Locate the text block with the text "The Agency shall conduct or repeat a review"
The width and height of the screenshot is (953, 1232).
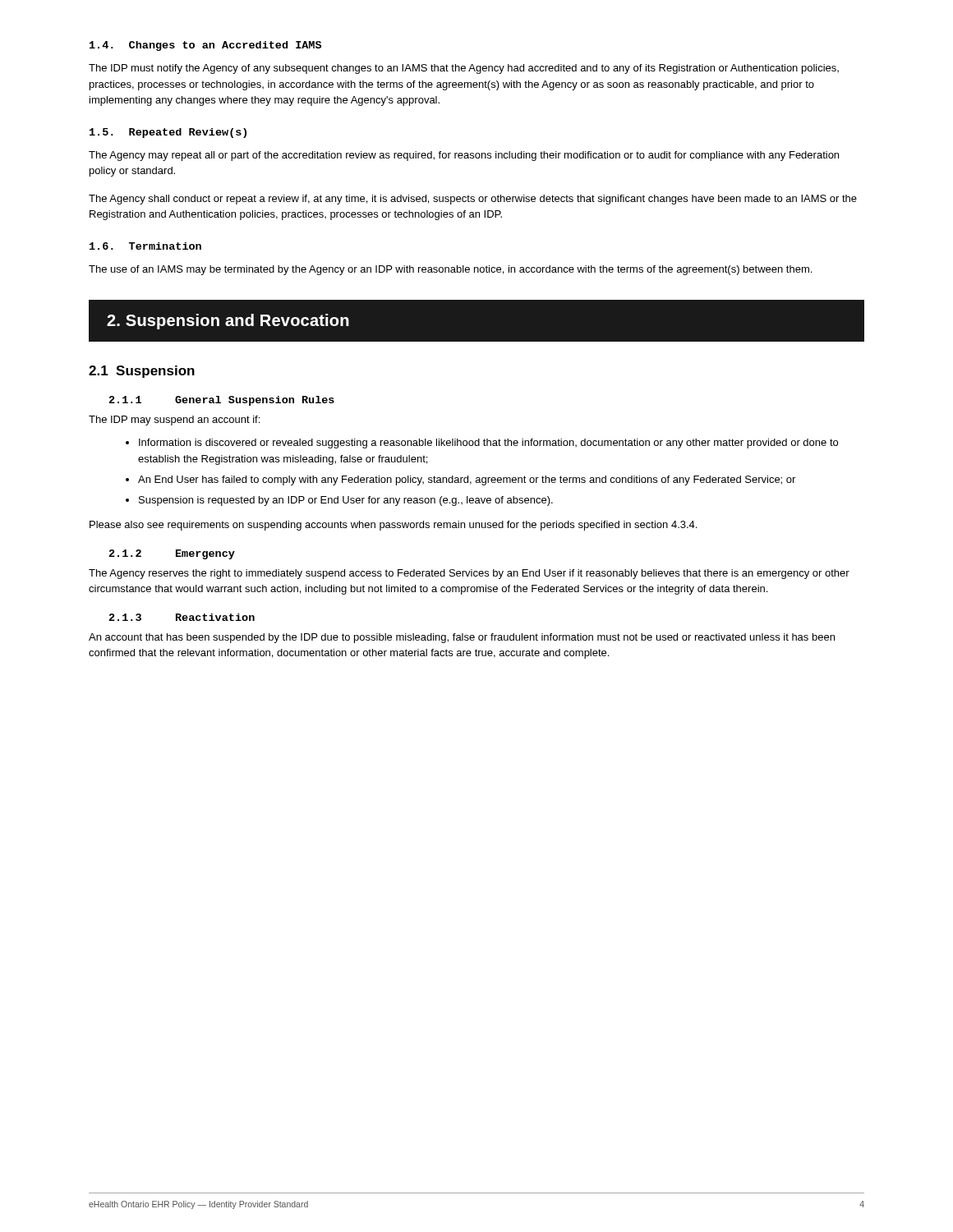pyautogui.click(x=473, y=206)
